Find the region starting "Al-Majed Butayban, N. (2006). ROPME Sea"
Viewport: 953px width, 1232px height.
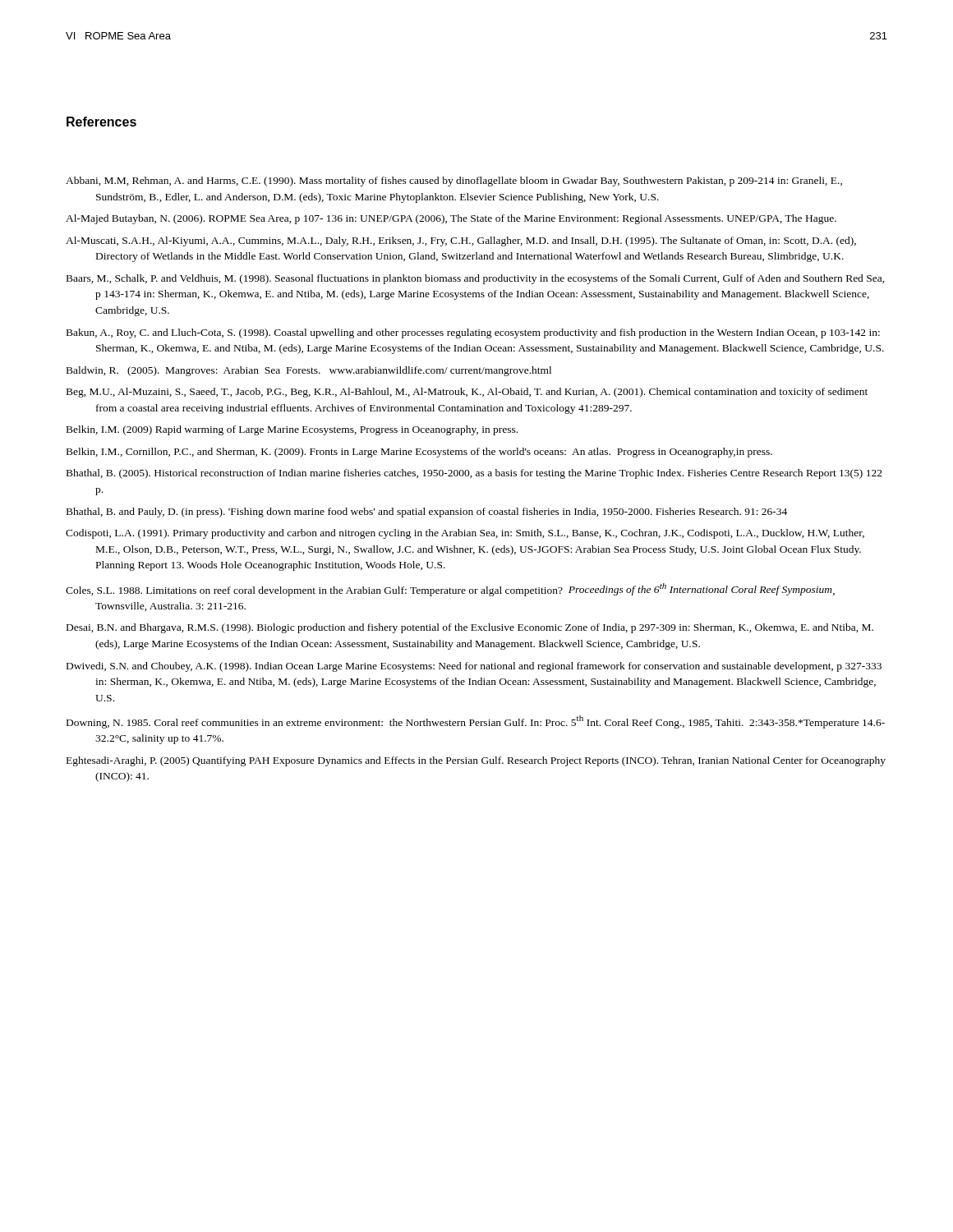coord(451,218)
